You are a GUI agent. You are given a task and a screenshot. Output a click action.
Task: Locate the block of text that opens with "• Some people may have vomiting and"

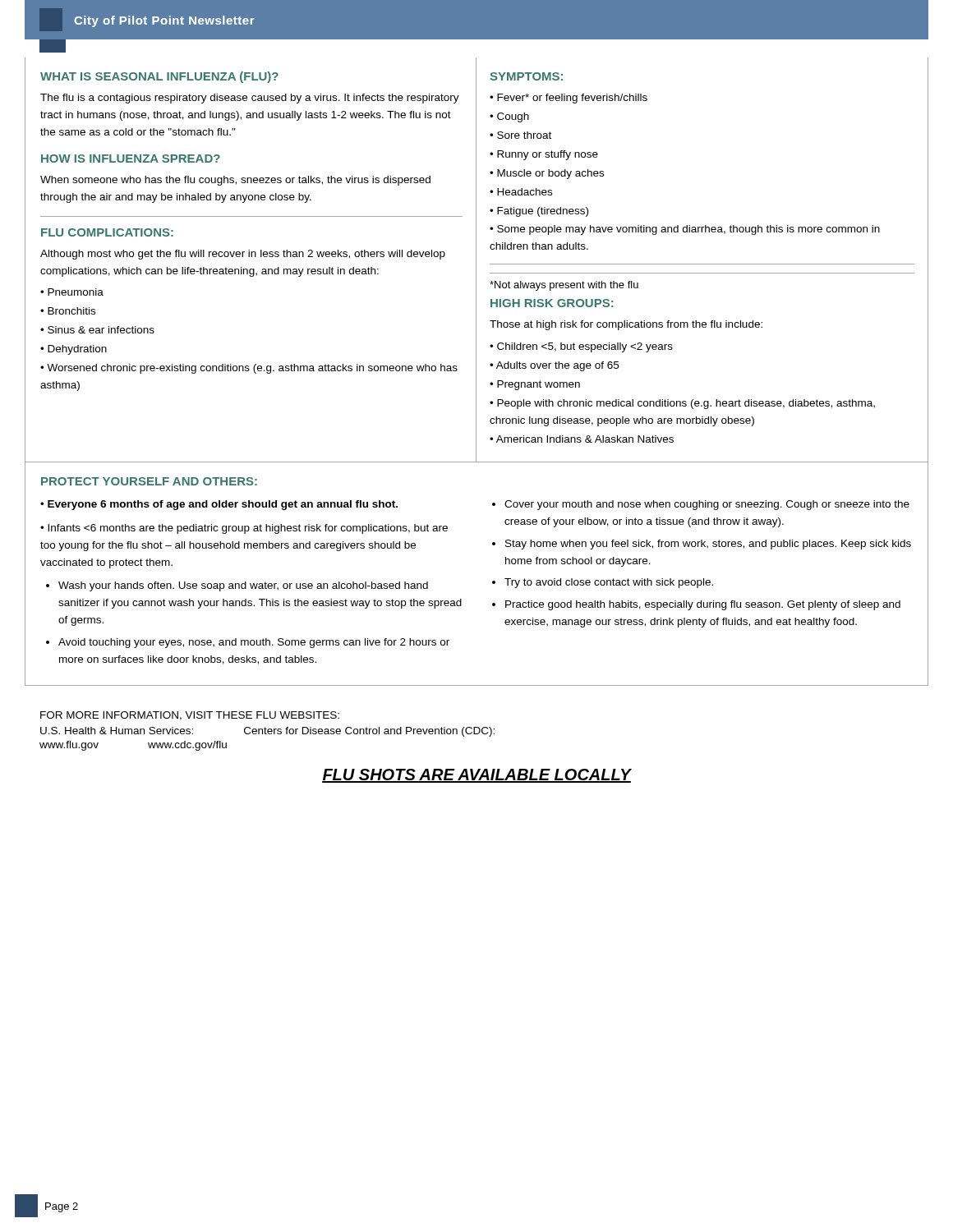click(702, 238)
